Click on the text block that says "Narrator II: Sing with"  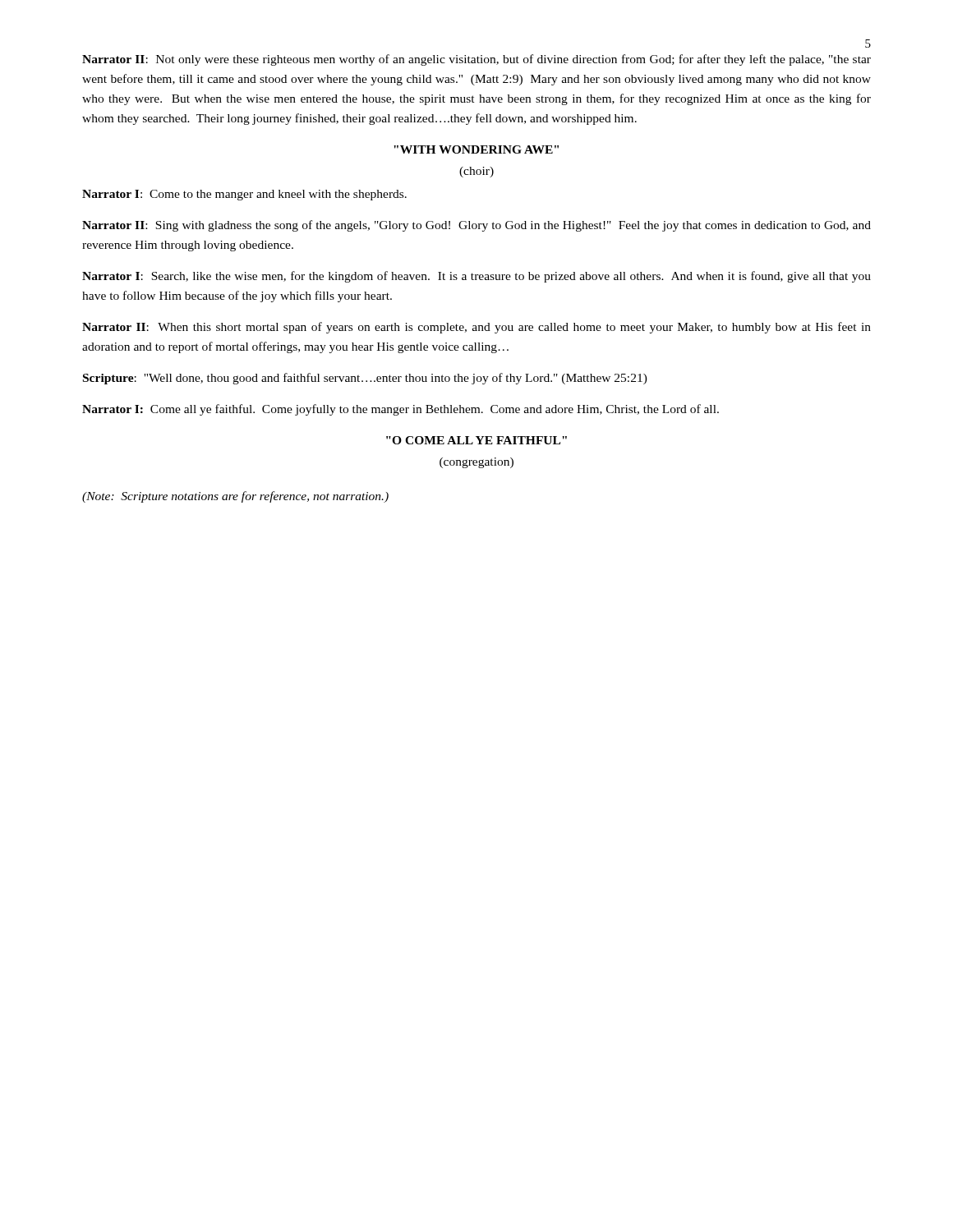pyautogui.click(x=476, y=235)
